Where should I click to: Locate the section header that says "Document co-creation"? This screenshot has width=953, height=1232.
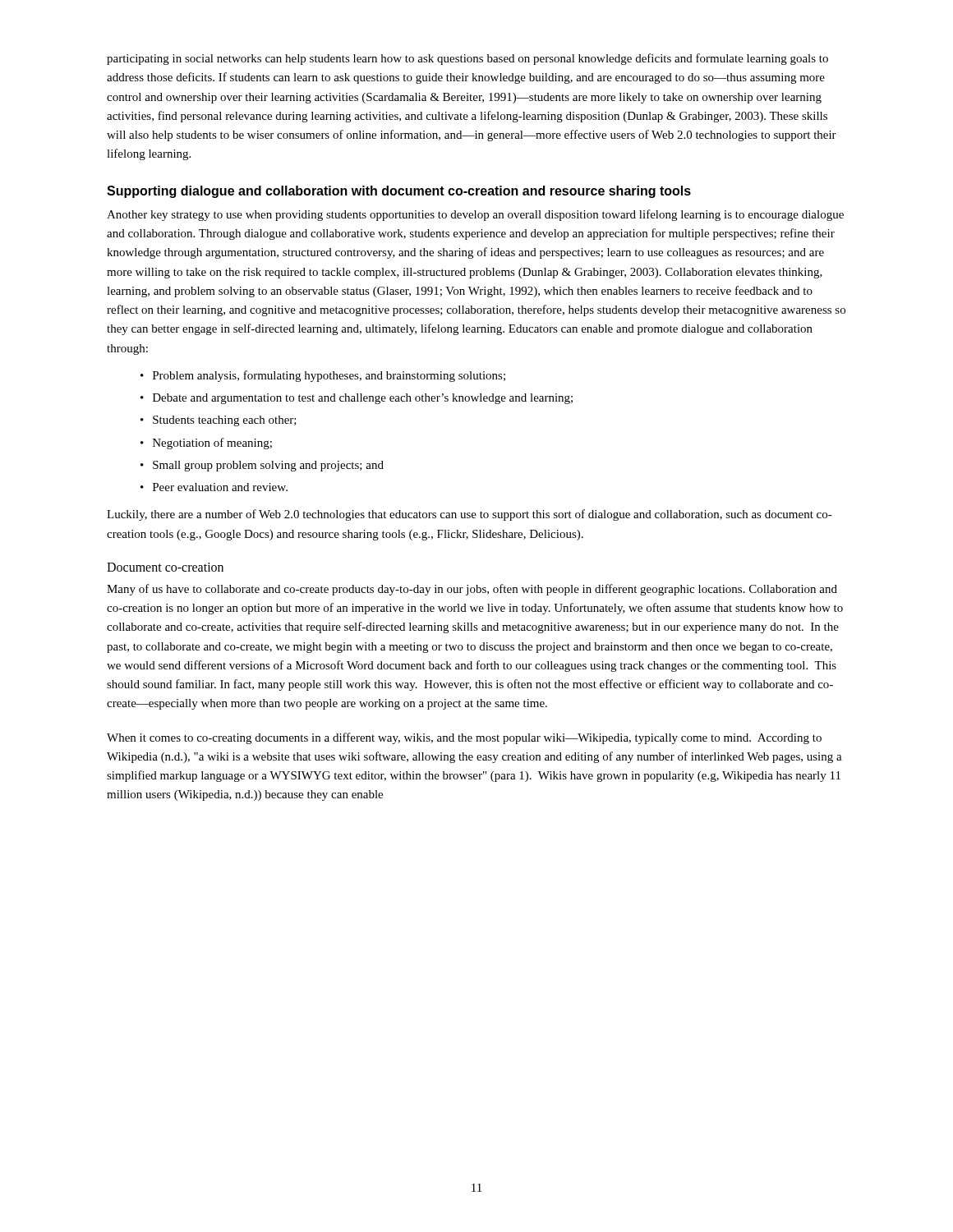165,567
